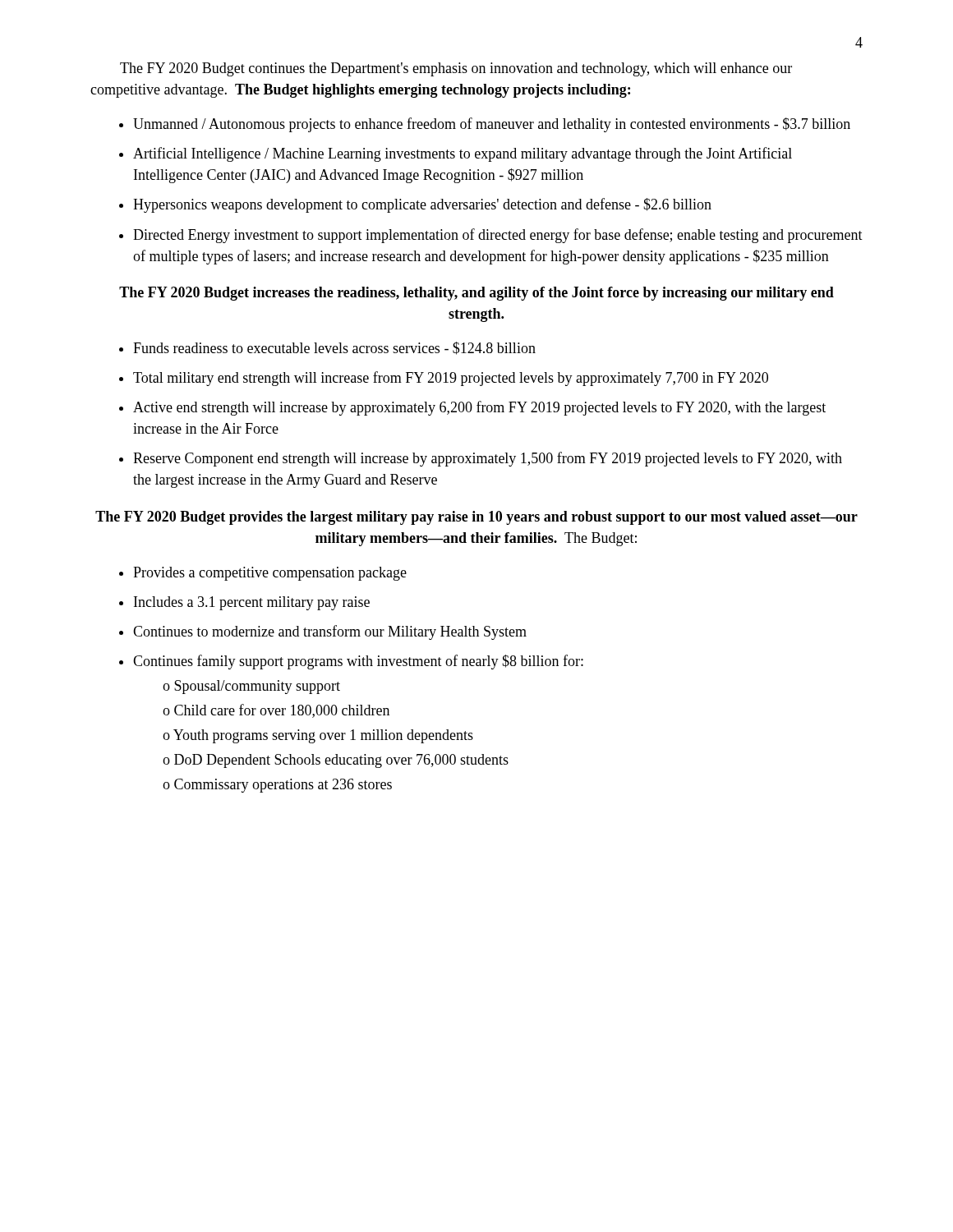The width and height of the screenshot is (953, 1232).
Task: Locate the text starting "Directed Energy investment to support implementation of directed"
Action: [498, 245]
